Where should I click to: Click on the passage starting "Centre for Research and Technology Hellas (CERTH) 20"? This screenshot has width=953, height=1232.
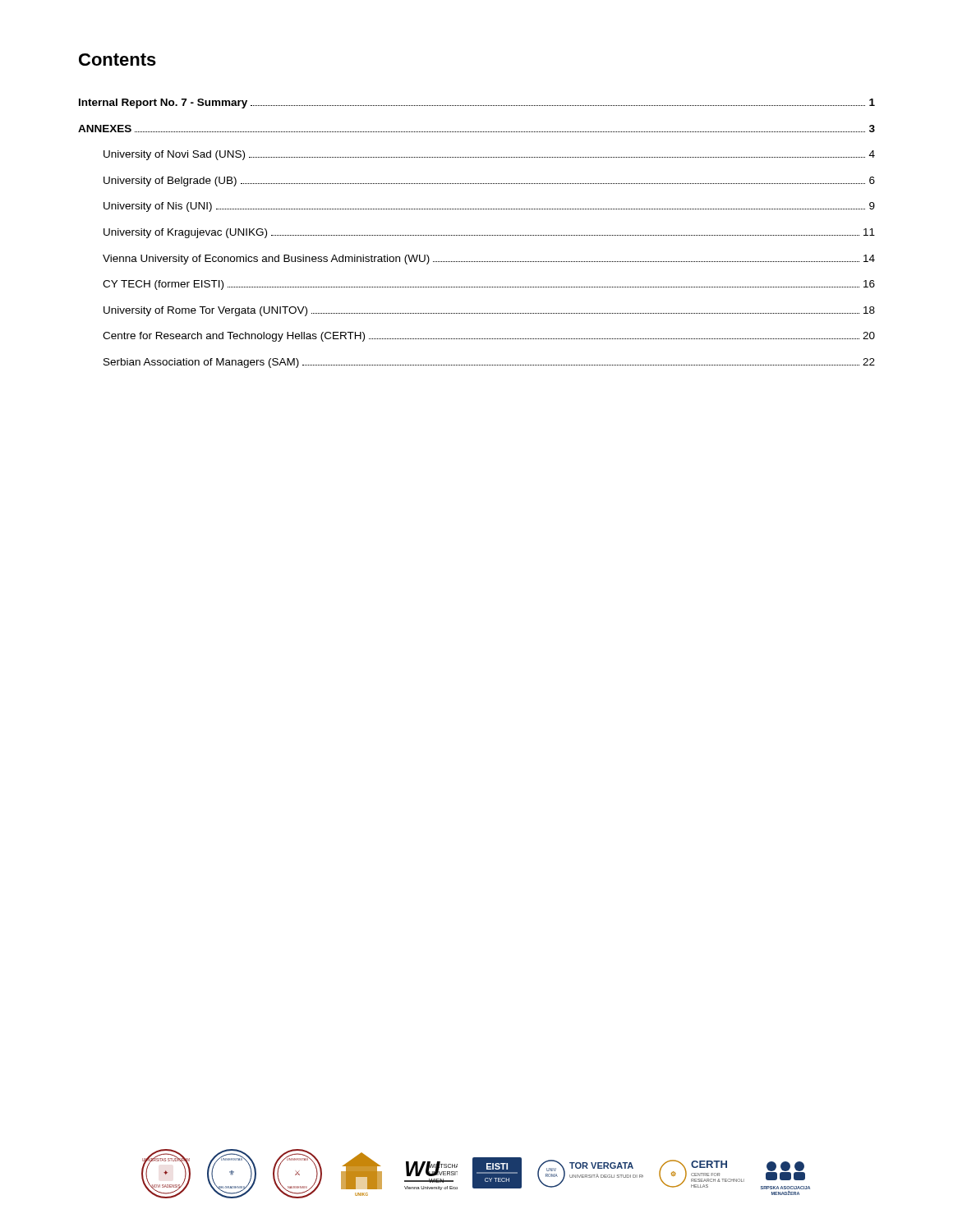pyautogui.click(x=476, y=336)
